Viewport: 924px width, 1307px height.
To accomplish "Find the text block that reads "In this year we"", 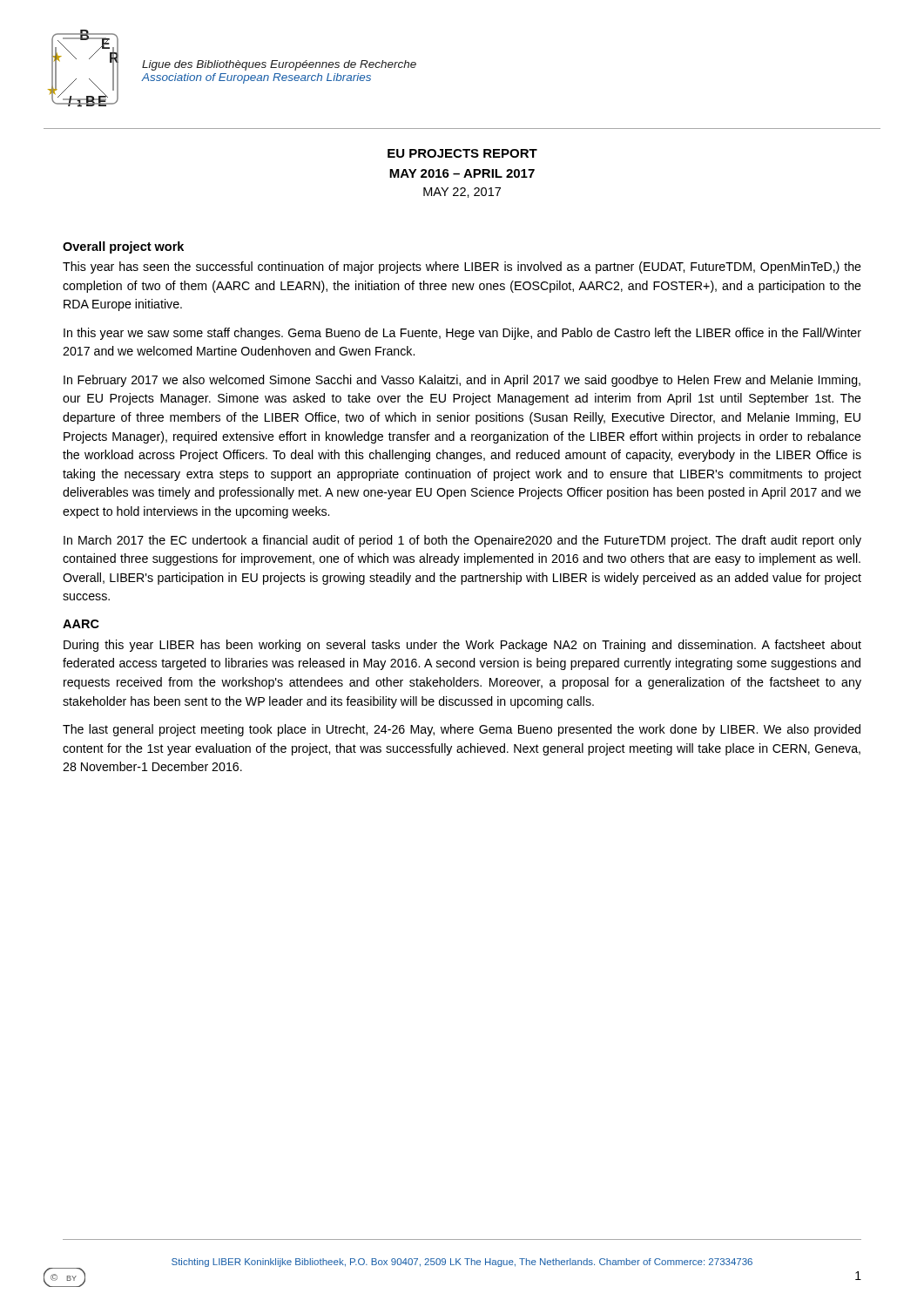I will (x=462, y=342).
